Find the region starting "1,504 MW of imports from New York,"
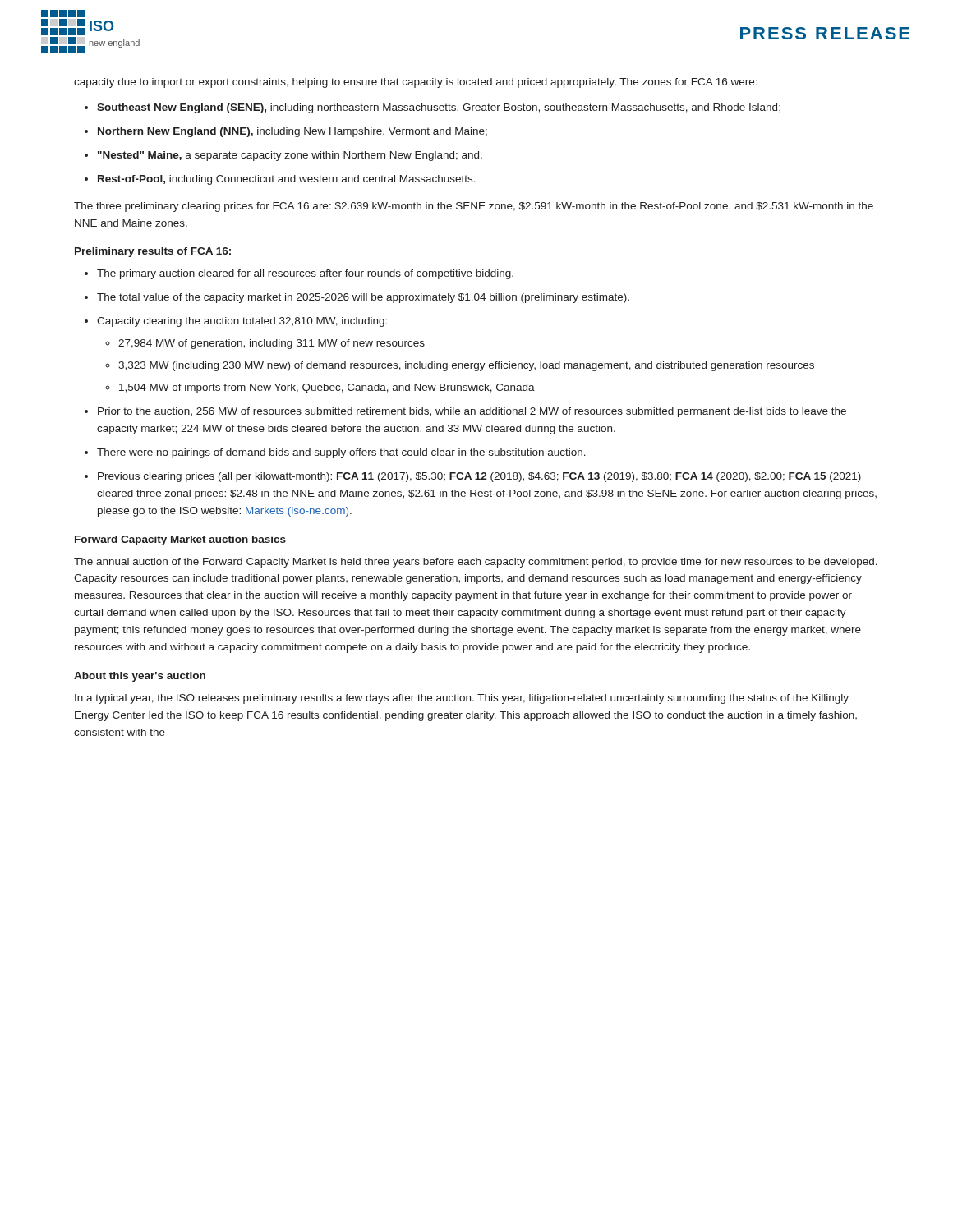Image resolution: width=953 pixels, height=1232 pixels. 326,387
